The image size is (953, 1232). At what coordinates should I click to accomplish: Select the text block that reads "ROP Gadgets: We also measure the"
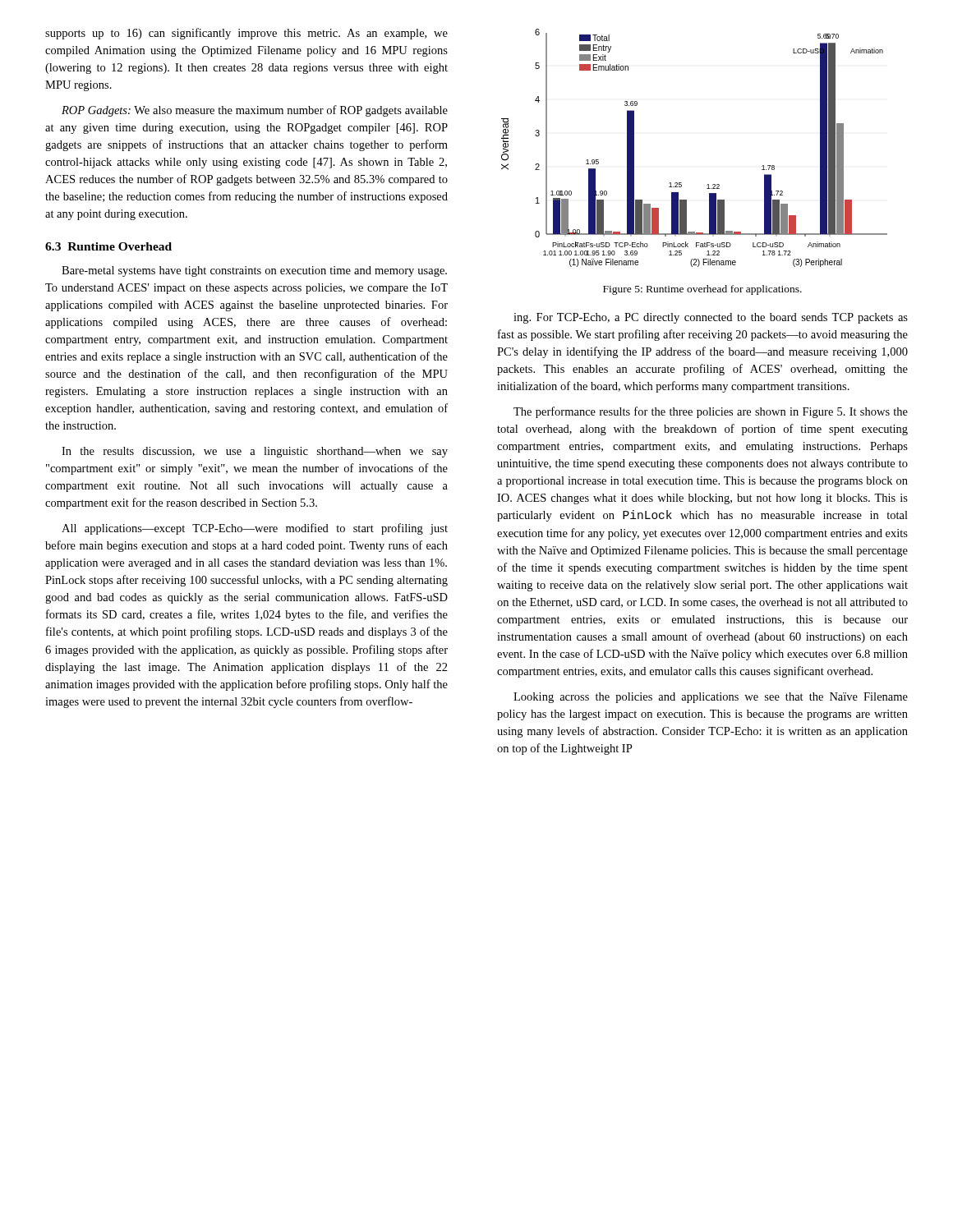pyautogui.click(x=246, y=162)
